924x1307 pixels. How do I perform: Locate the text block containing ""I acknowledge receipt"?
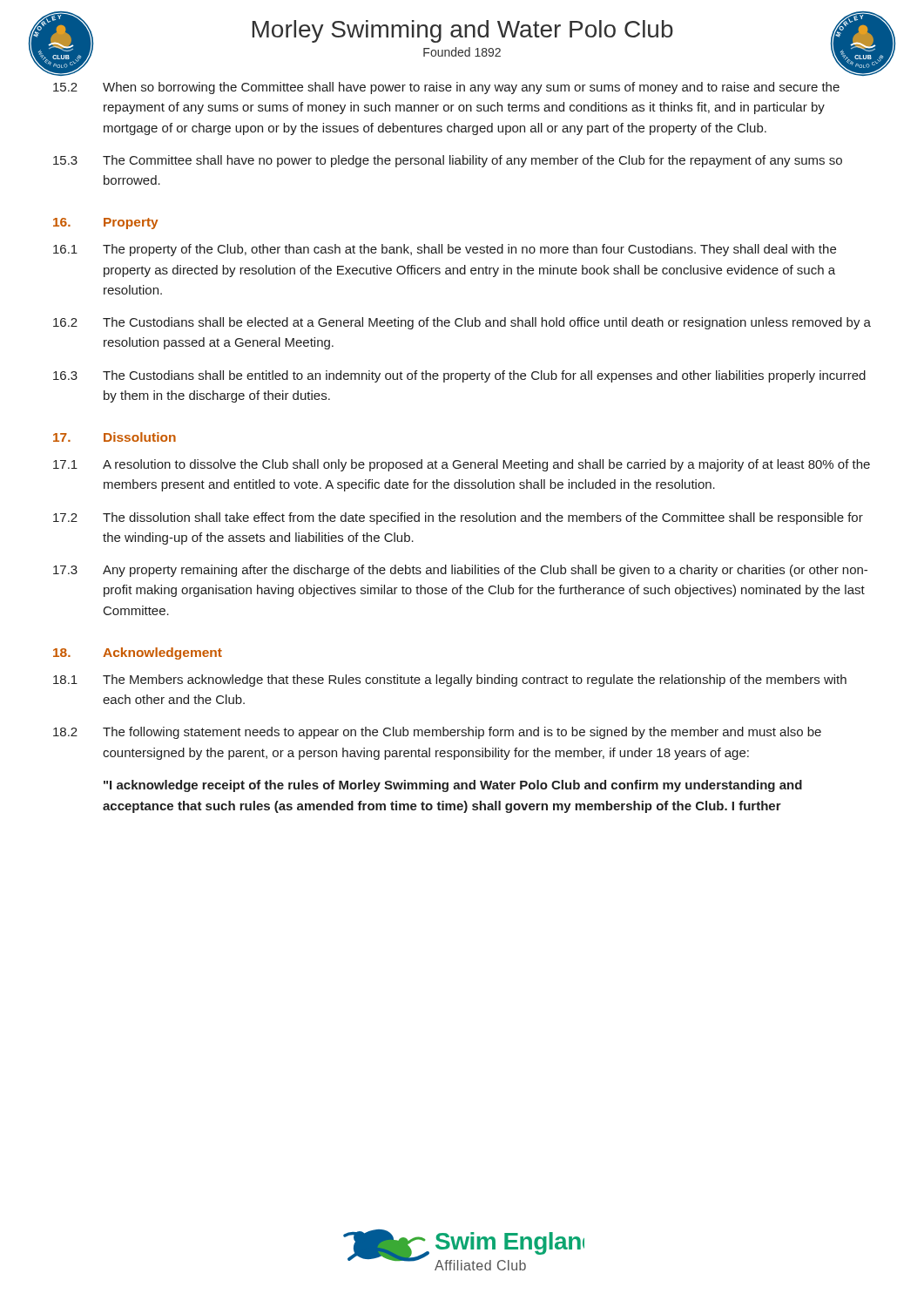pyautogui.click(x=453, y=795)
